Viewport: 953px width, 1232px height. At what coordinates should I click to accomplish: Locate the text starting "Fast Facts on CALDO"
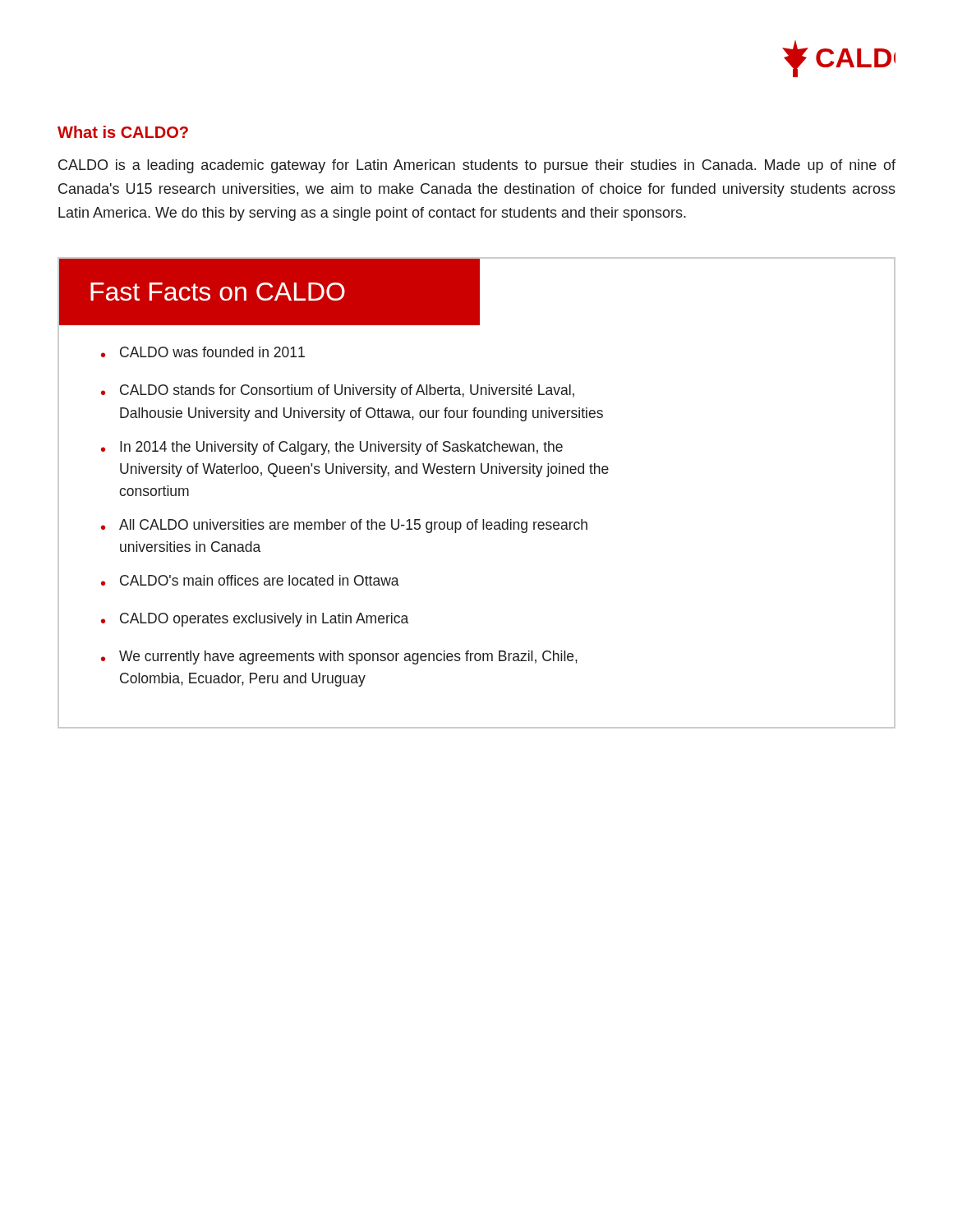tap(217, 292)
